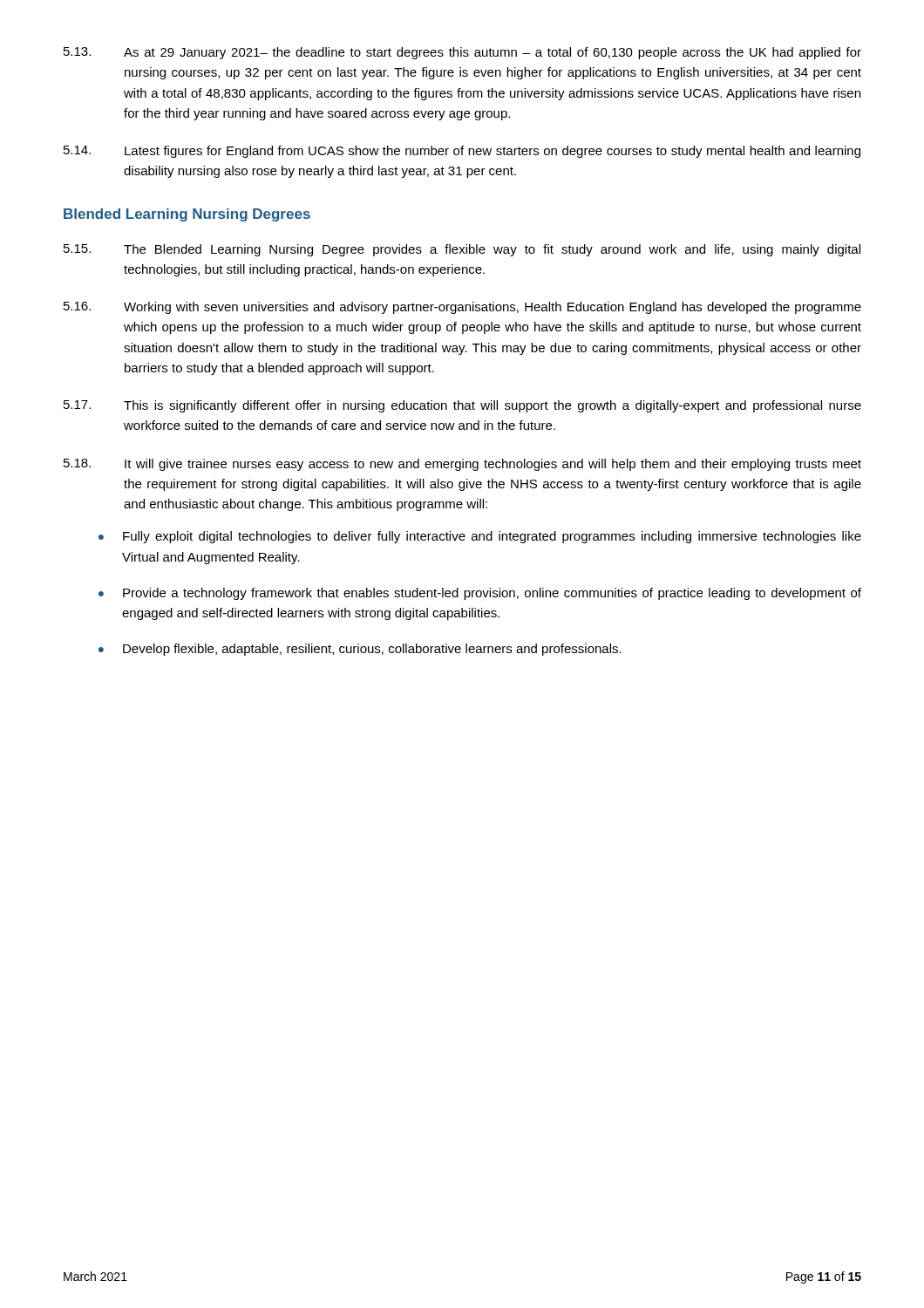The image size is (924, 1308).
Task: Navigate to the text block starting "Blended Learning Nursing Degrees"
Action: click(187, 214)
